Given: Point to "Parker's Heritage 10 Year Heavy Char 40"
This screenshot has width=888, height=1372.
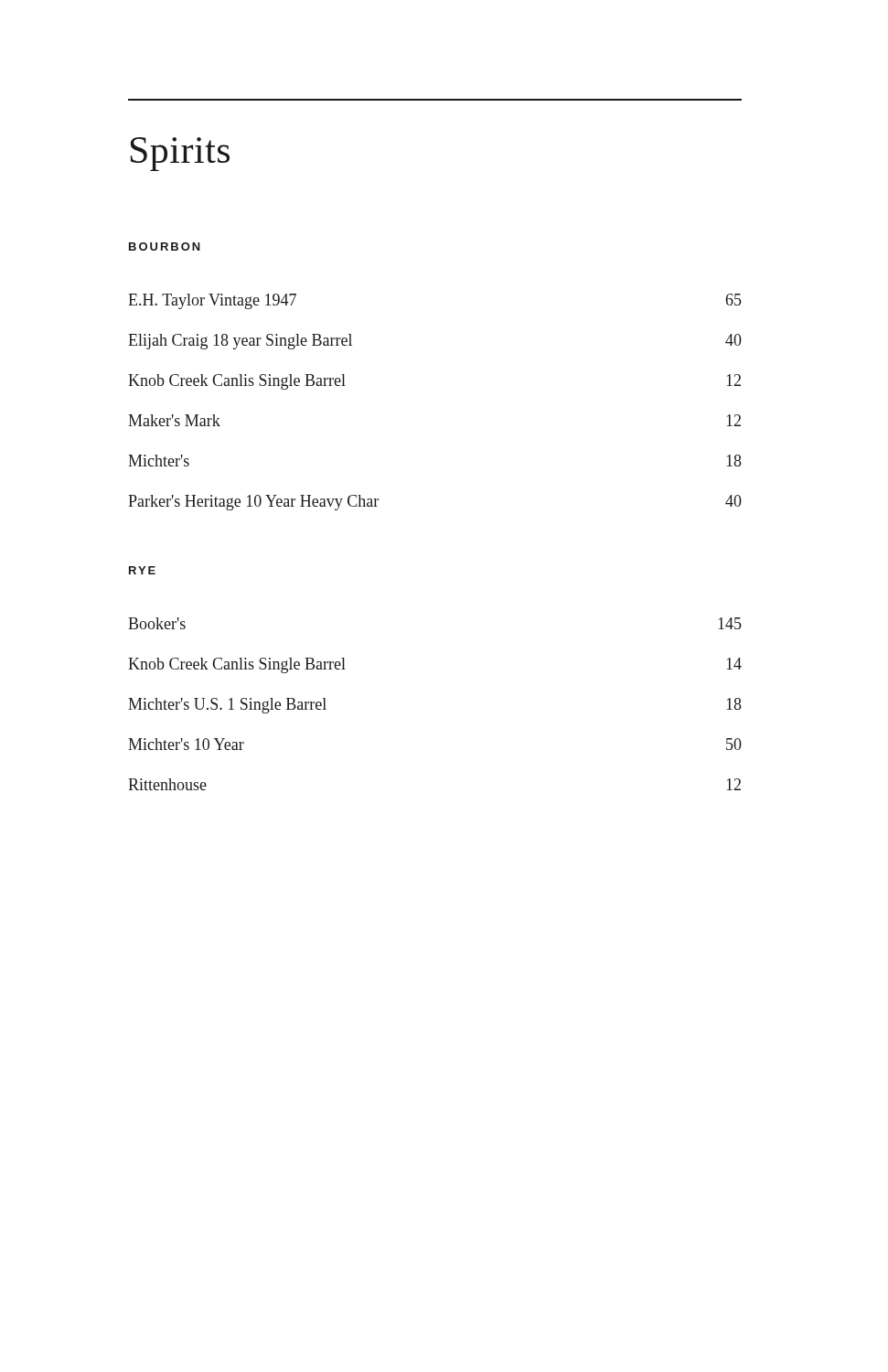Looking at the screenshot, I should coord(249,503).
